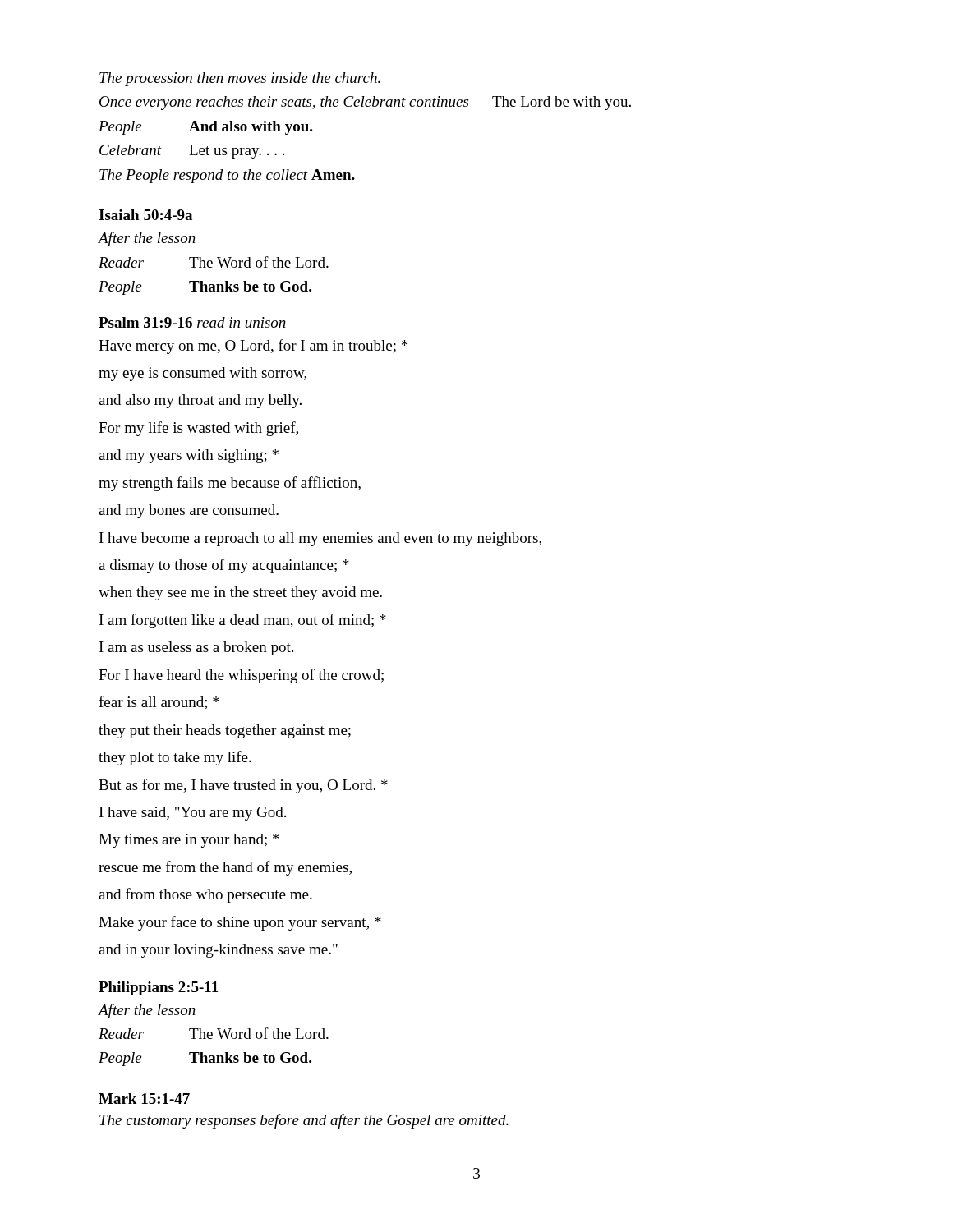
Task: Find the text block starting "Philippians 2:5-11"
Action: pos(159,986)
